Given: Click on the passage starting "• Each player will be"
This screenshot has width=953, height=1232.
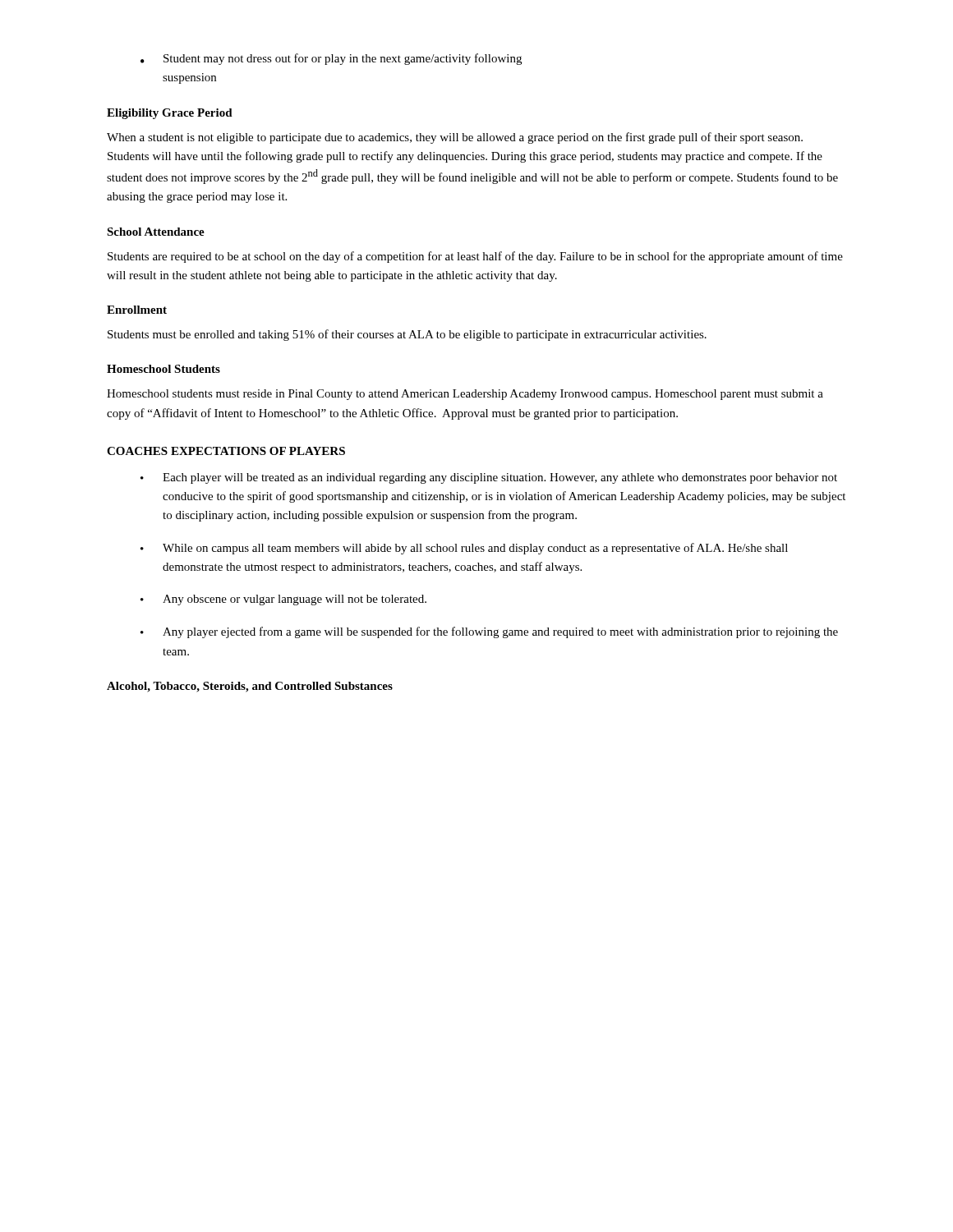Looking at the screenshot, I should [x=493, y=497].
